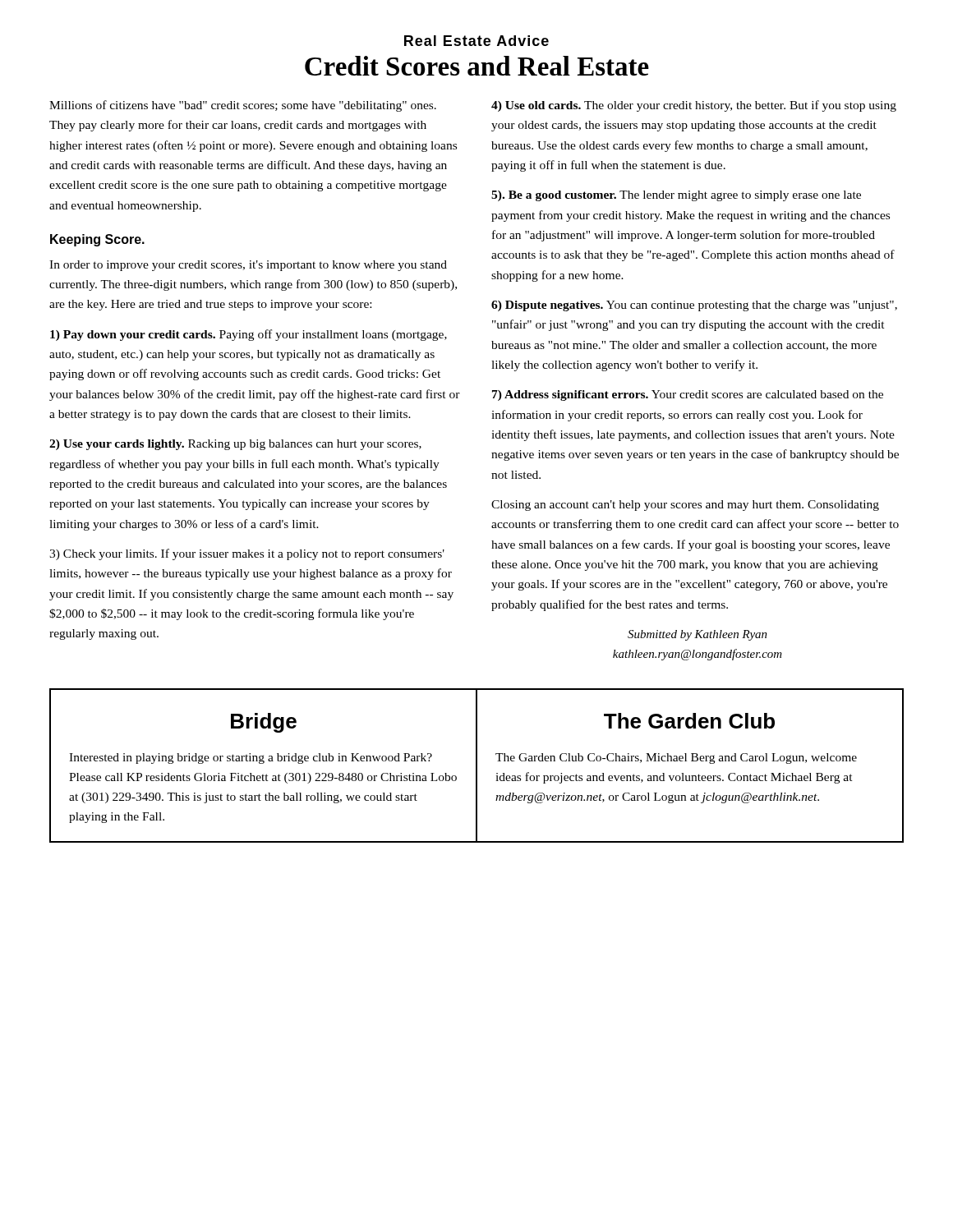Screen dimensions: 1232x953
Task: Point to the text starting "7) Address significant errors. Your credit scores are"
Action: [695, 434]
